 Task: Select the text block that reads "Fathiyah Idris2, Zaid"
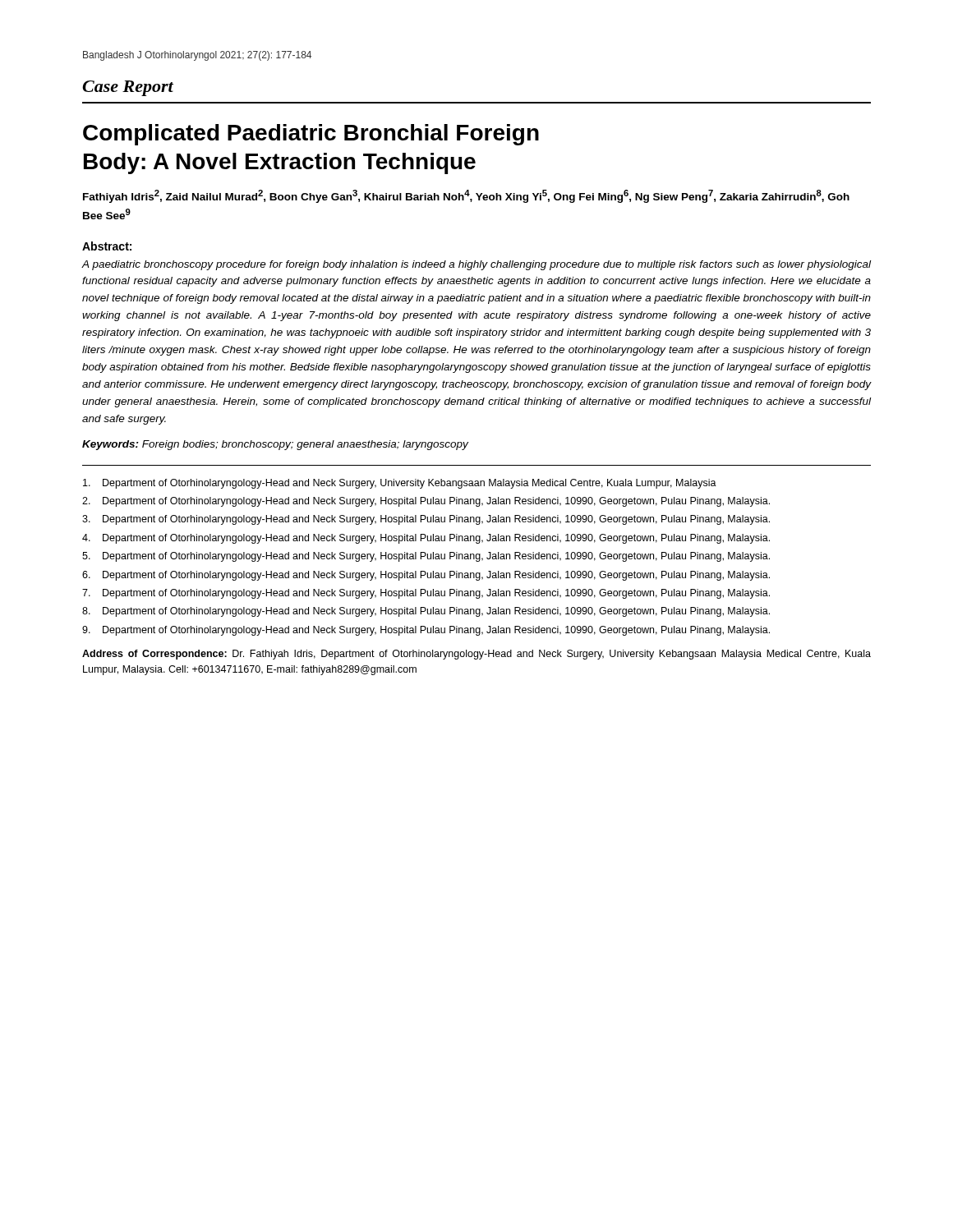[x=466, y=205]
